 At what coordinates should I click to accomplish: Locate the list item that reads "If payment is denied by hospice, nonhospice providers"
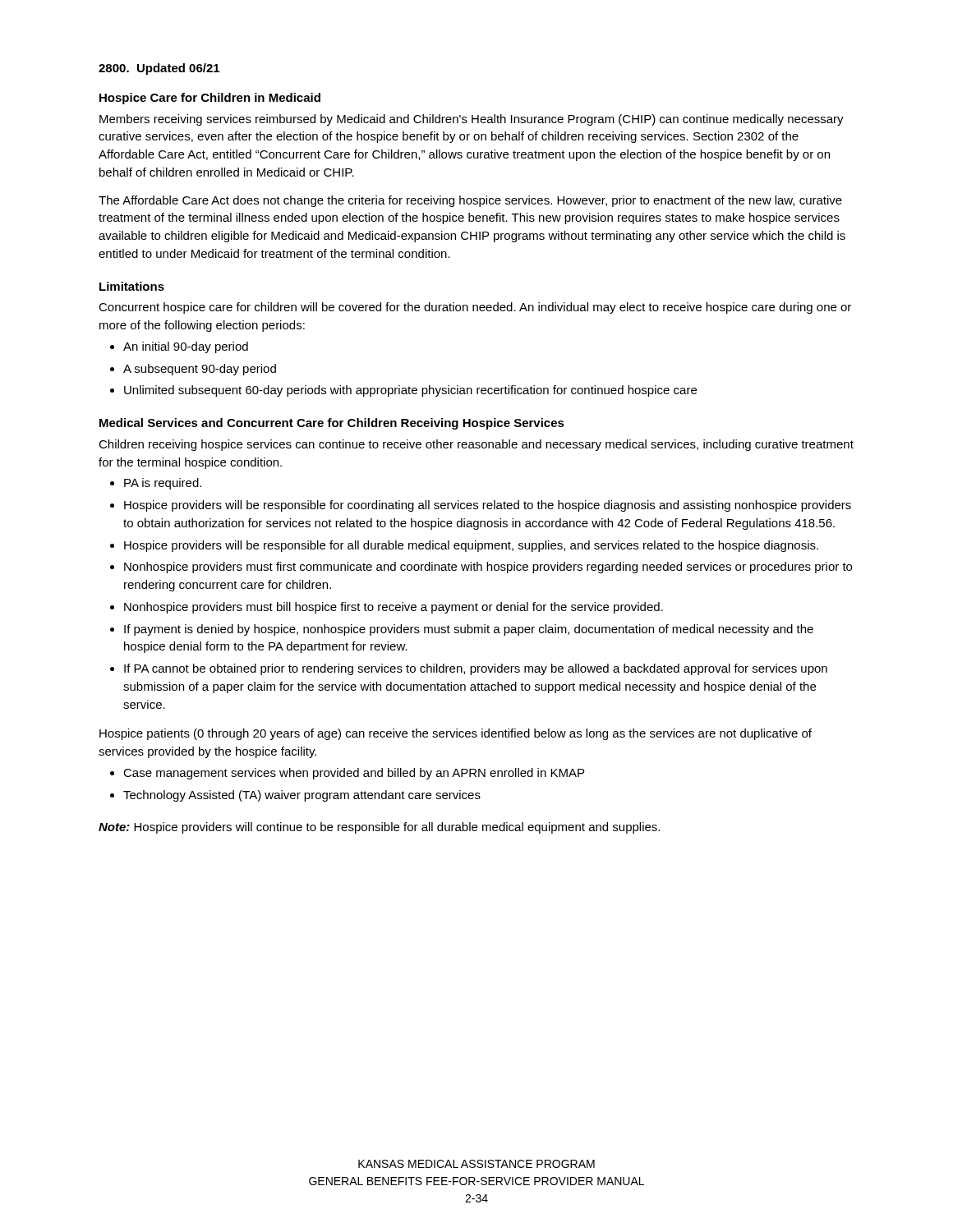coord(468,637)
